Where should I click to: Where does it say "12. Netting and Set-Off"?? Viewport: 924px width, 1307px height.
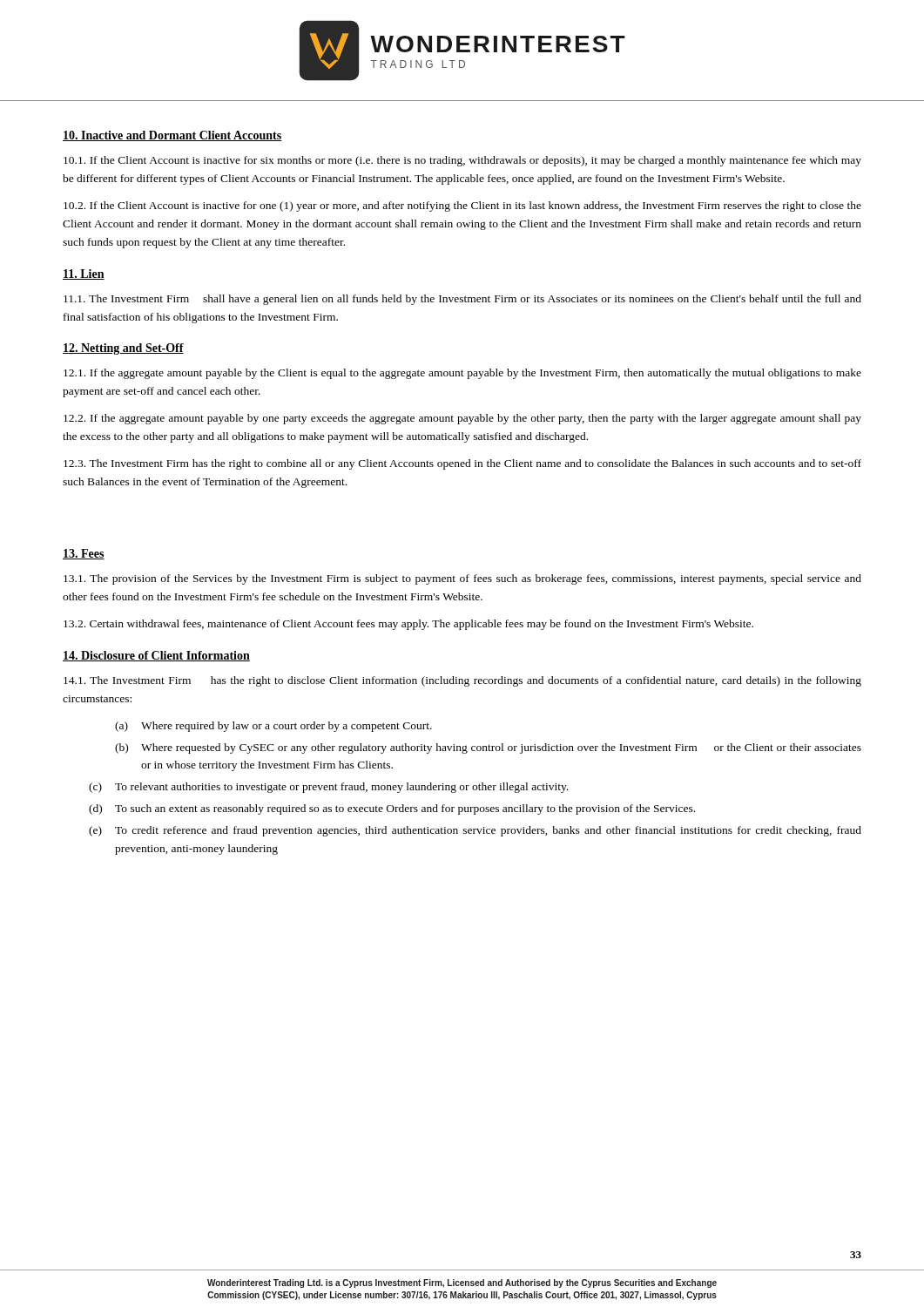pyautogui.click(x=123, y=348)
